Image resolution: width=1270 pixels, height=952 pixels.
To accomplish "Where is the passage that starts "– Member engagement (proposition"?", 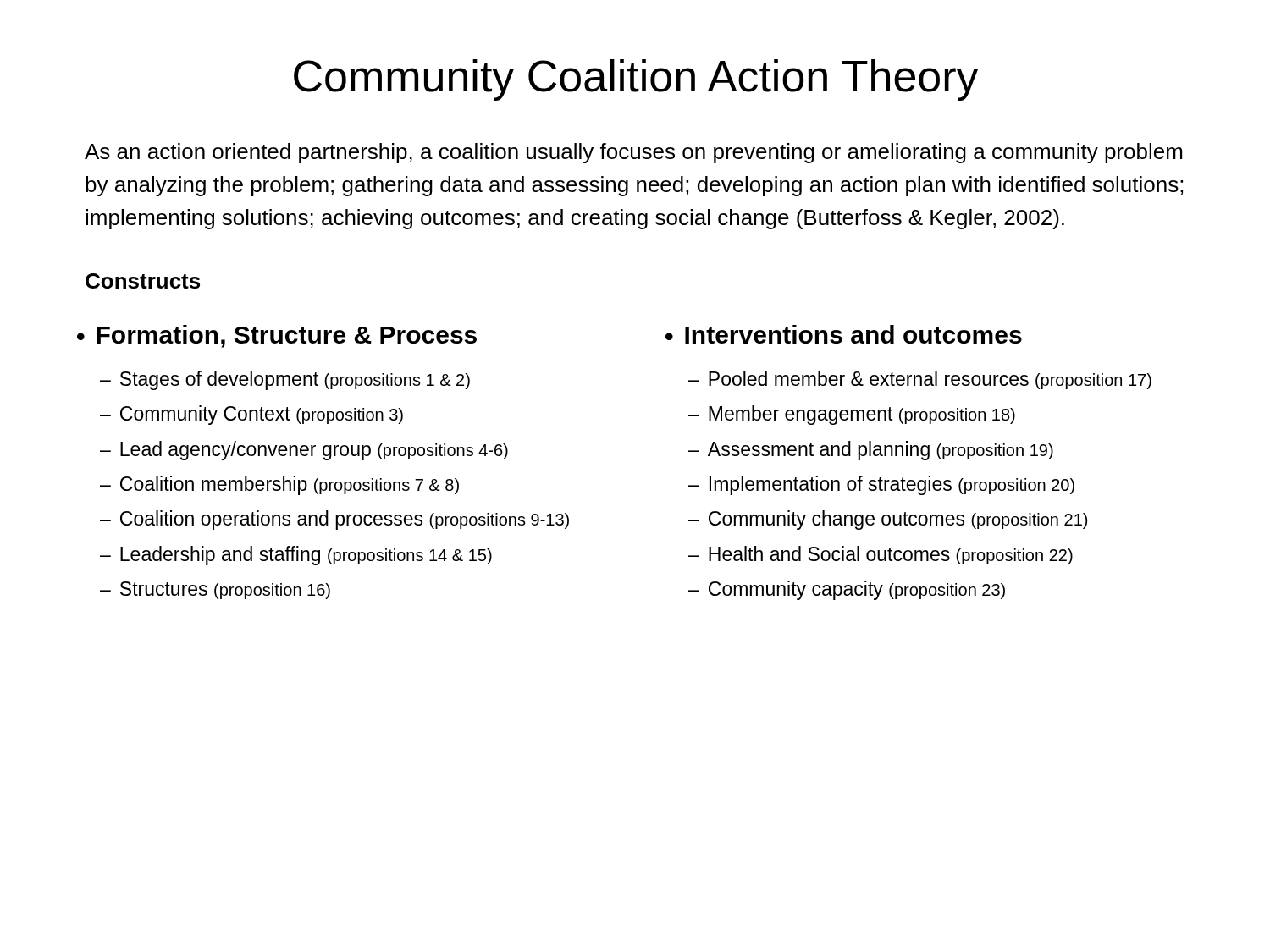I will 945,415.
